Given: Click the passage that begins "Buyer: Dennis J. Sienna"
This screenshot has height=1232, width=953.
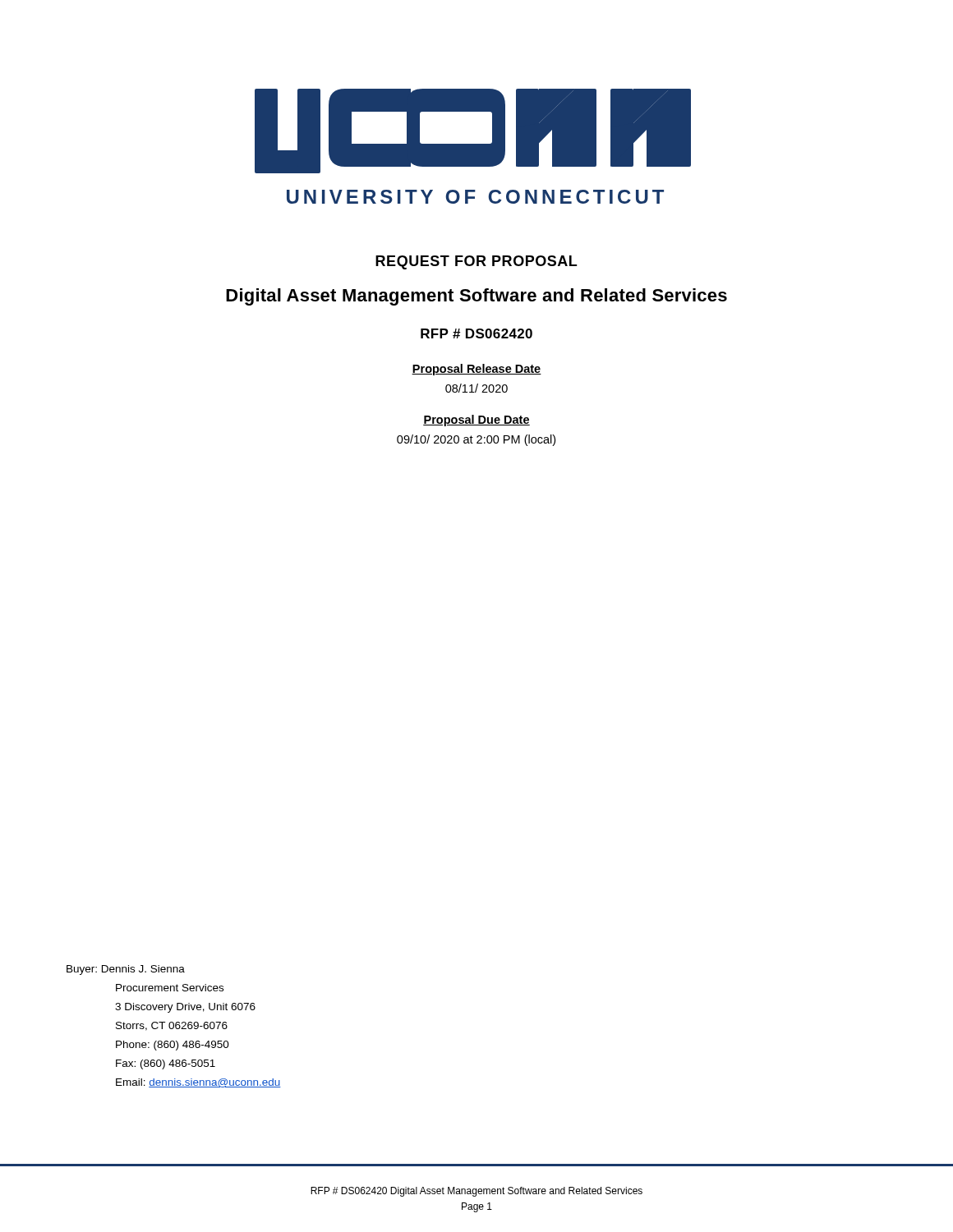Looking at the screenshot, I should (x=173, y=1026).
